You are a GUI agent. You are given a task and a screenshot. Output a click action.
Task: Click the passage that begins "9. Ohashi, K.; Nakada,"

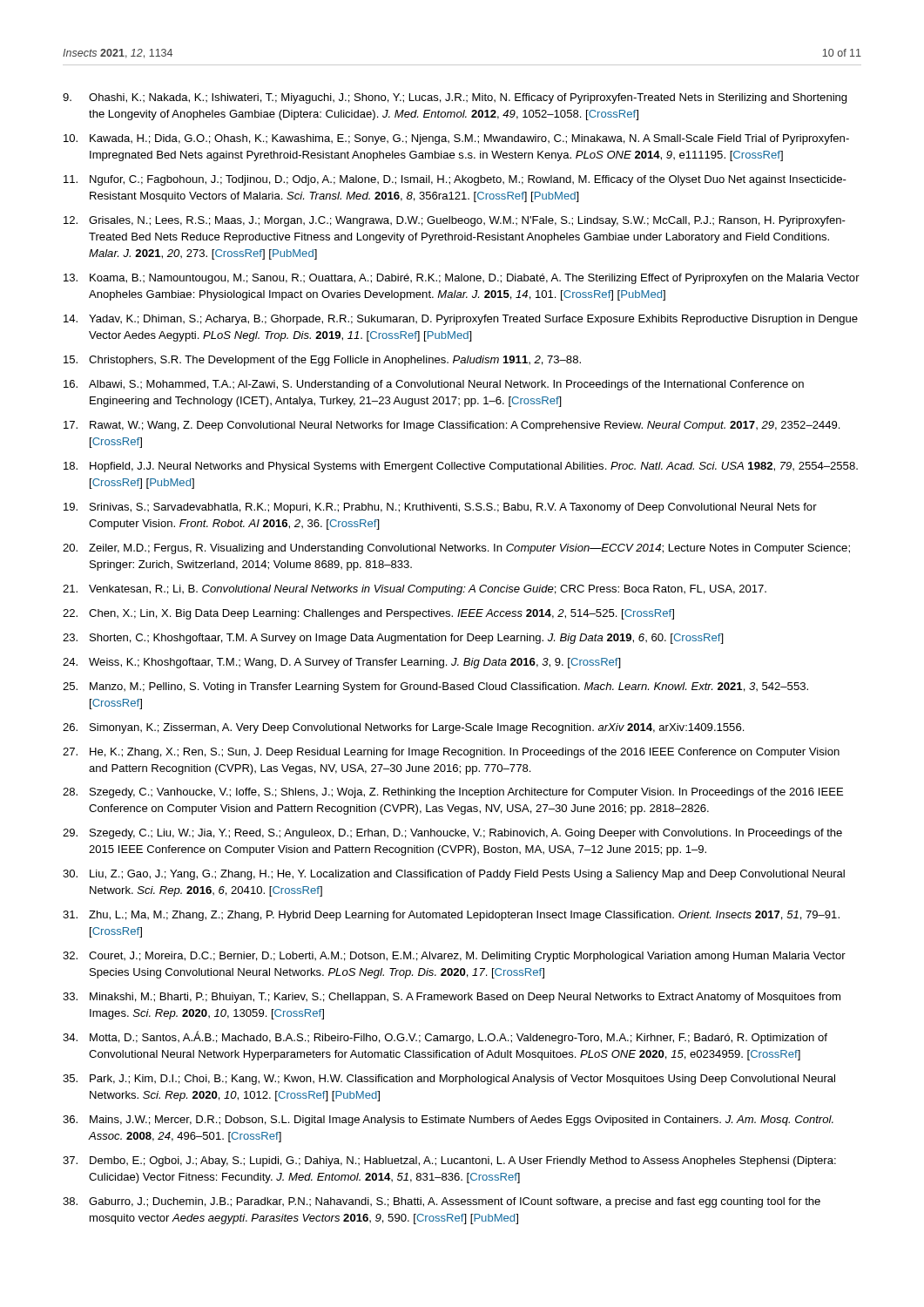tap(462, 106)
